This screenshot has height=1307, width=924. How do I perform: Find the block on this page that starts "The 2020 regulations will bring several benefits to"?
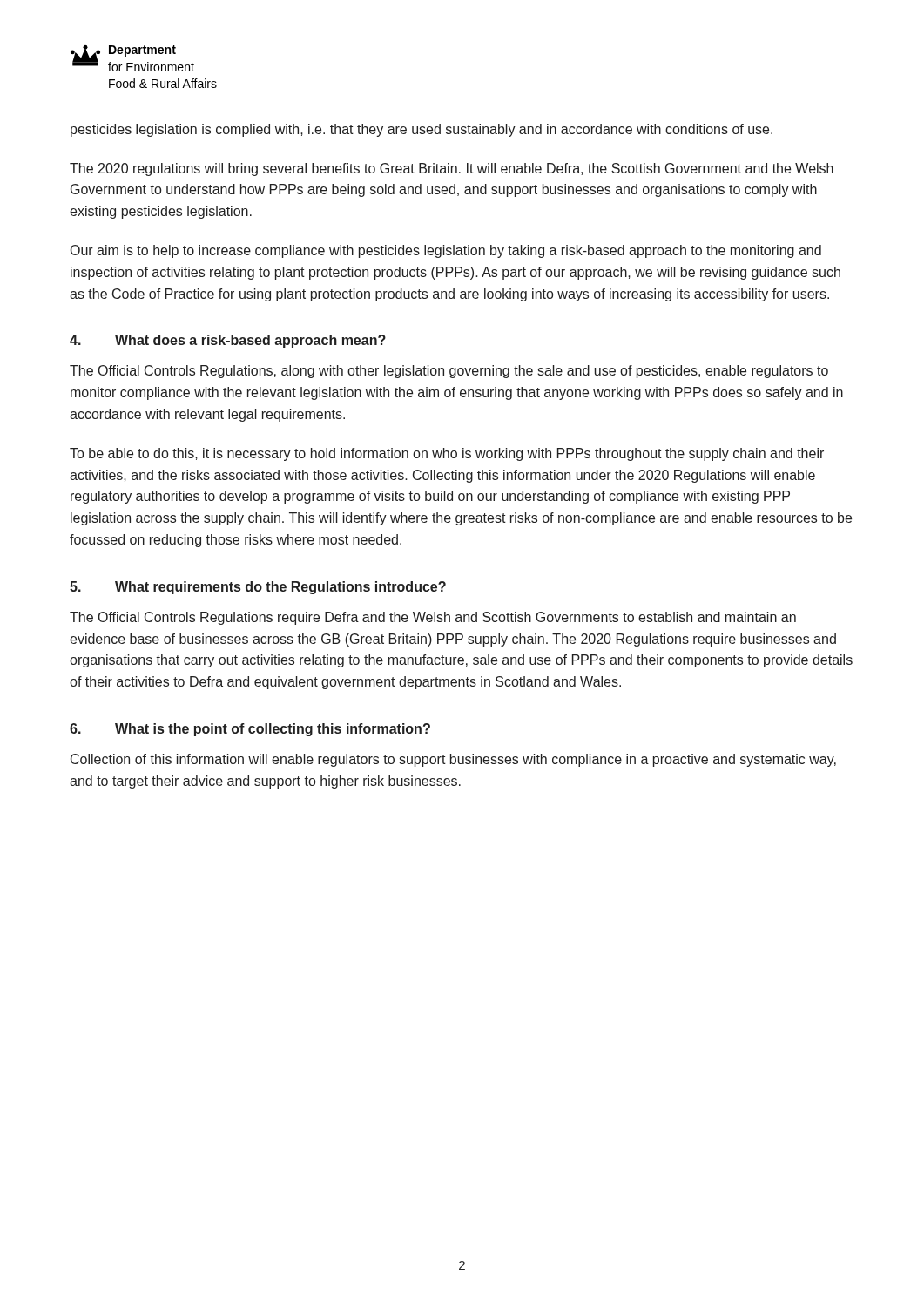click(462, 191)
